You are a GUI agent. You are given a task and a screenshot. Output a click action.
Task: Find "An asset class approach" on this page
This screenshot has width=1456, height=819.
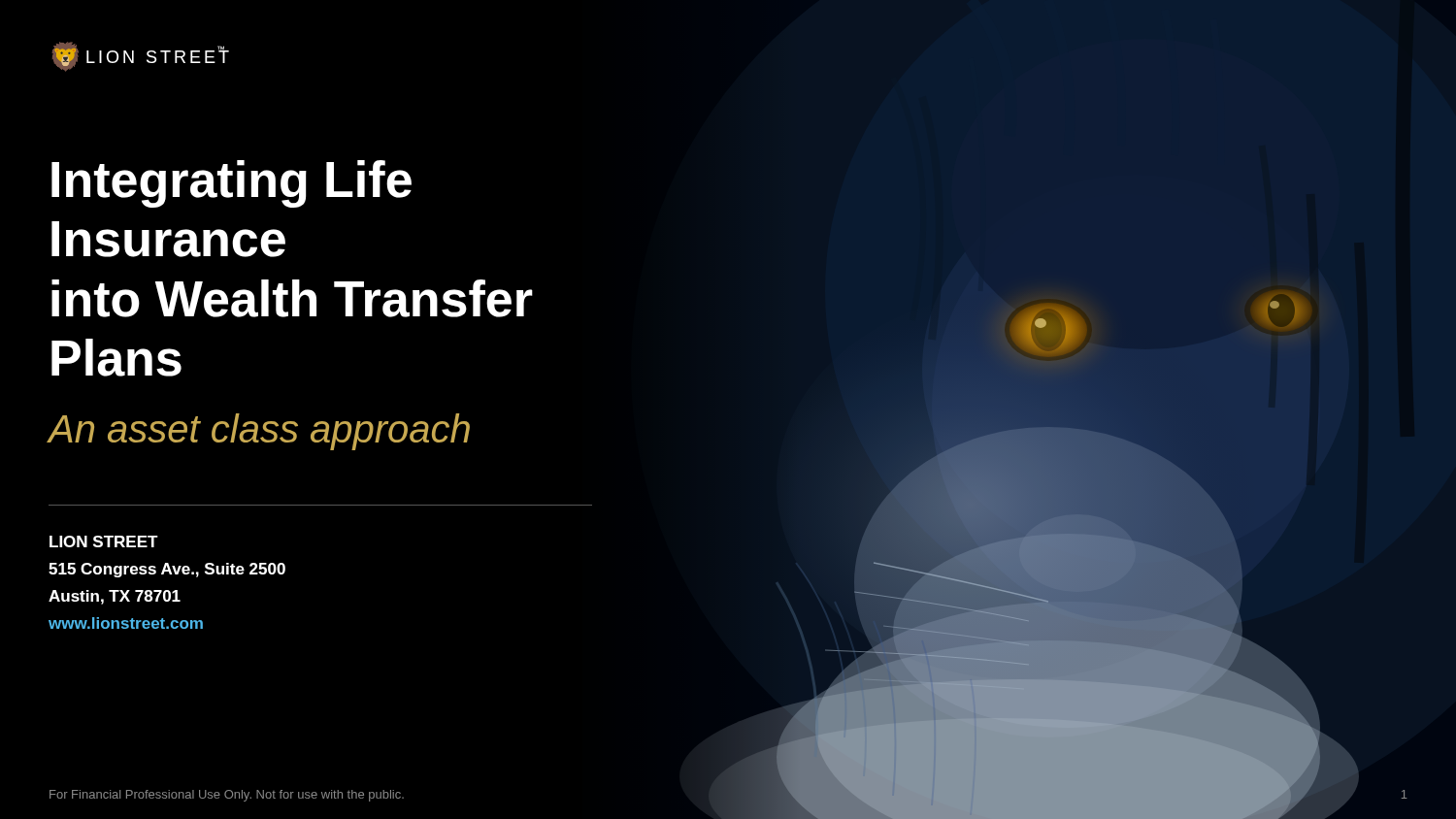coord(330,429)
